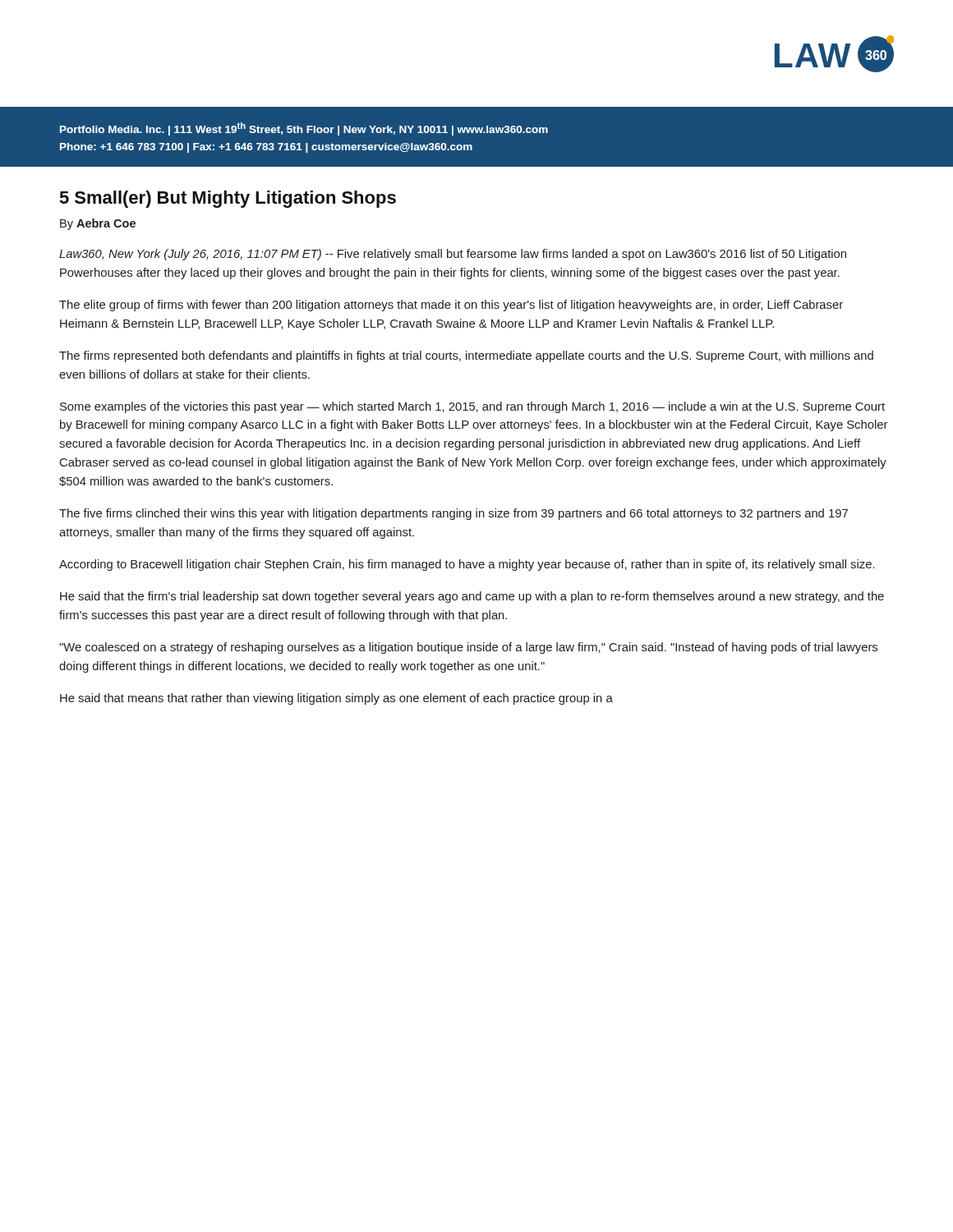
Task: Navigate to the text block starting "Some examples of the victories this past year"
Action: coord(476,444)
